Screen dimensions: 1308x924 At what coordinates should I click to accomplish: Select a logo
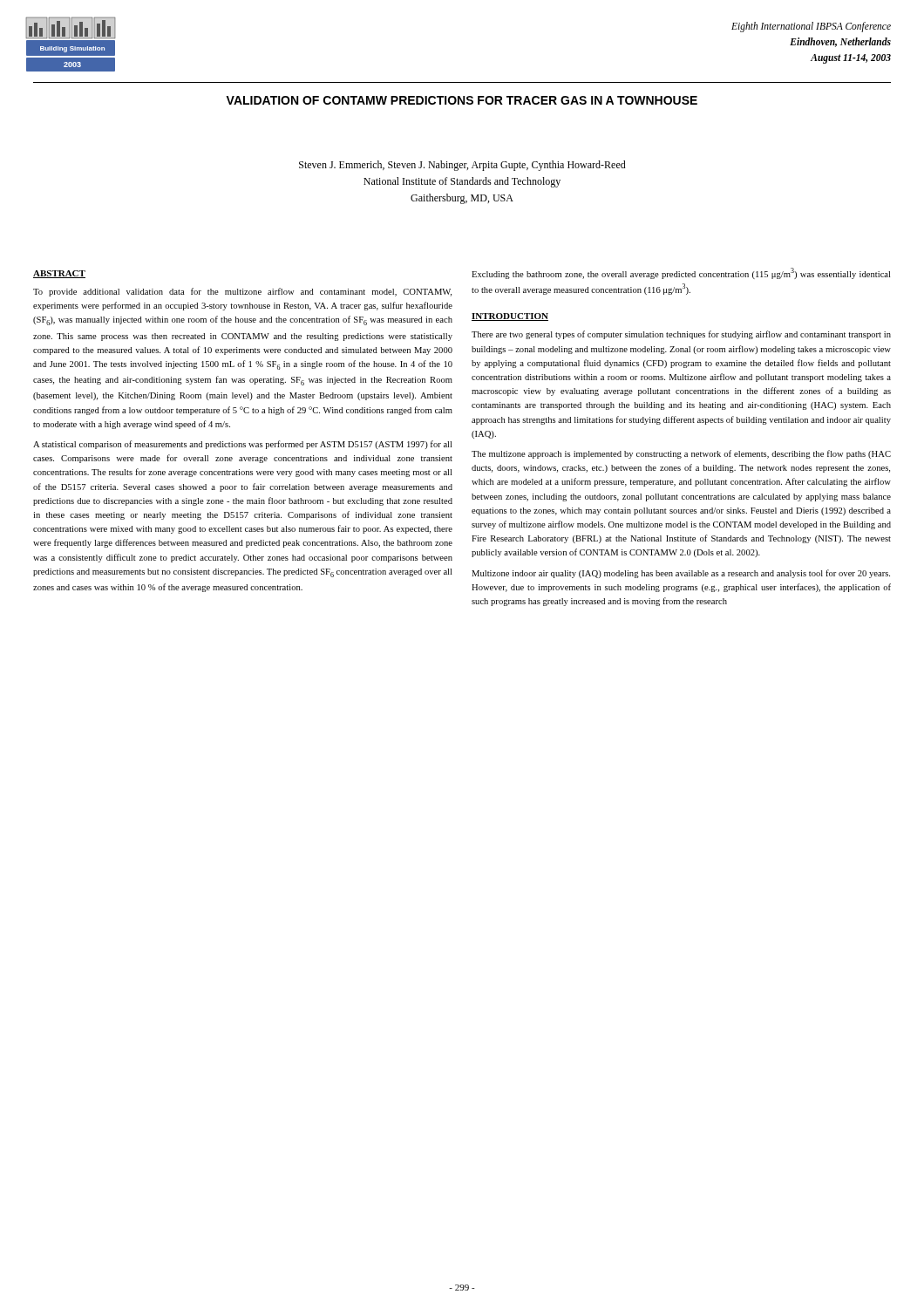(x=72, y=45)
